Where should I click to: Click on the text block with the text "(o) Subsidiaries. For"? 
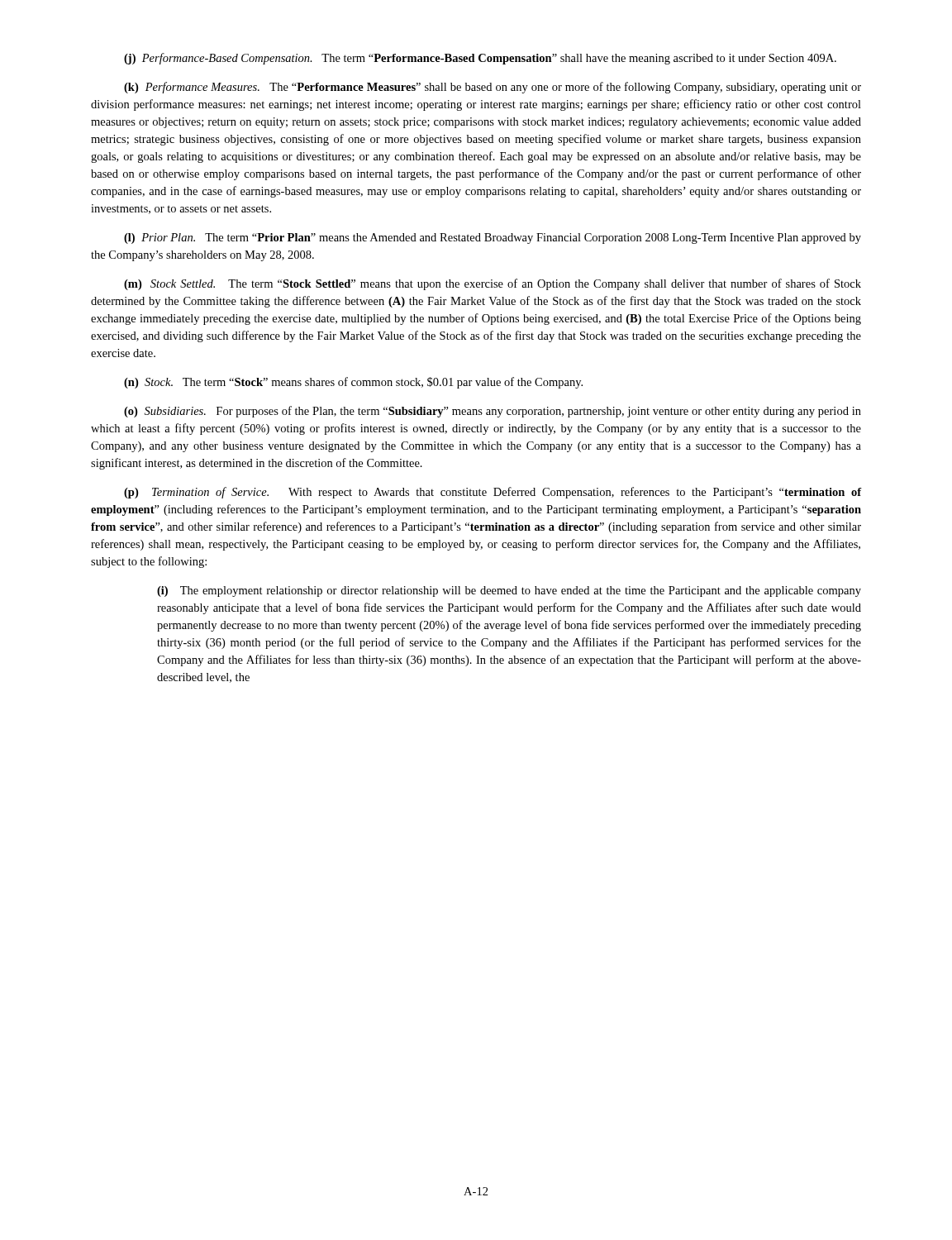[476, 438]
